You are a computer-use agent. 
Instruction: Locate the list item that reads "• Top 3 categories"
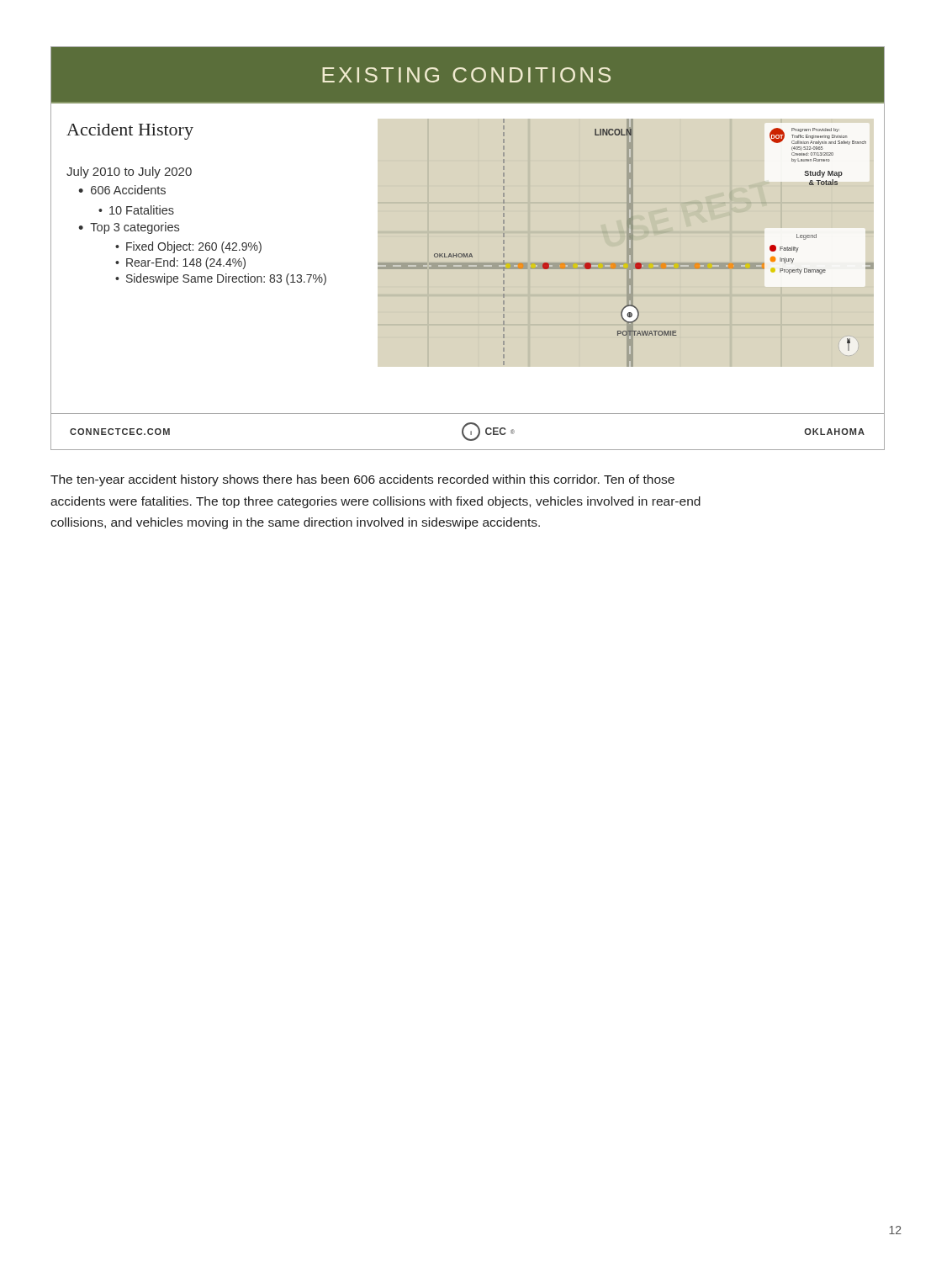tap(129, 228)
